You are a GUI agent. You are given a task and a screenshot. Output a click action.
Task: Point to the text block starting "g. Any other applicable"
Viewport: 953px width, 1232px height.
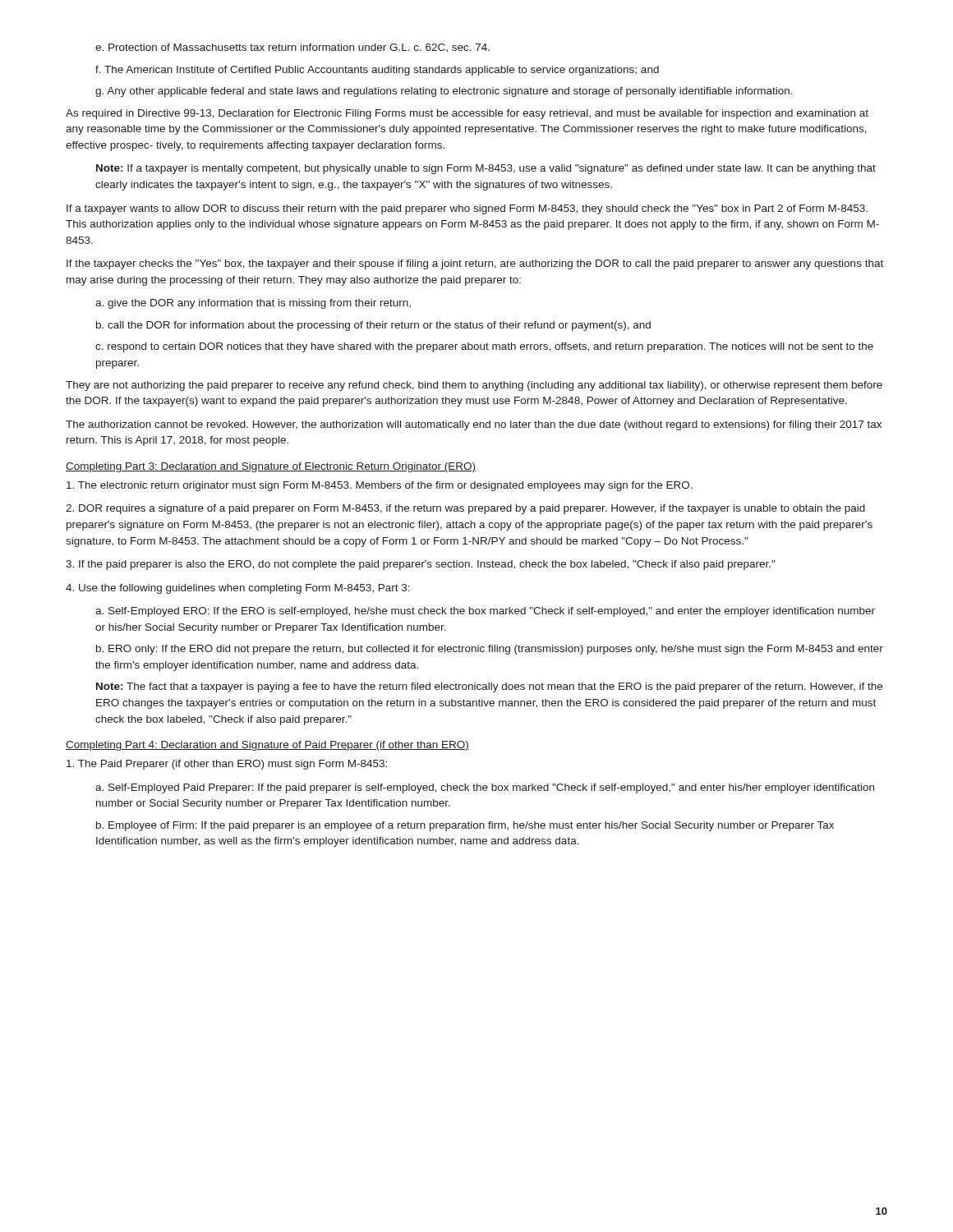[444, 91]
